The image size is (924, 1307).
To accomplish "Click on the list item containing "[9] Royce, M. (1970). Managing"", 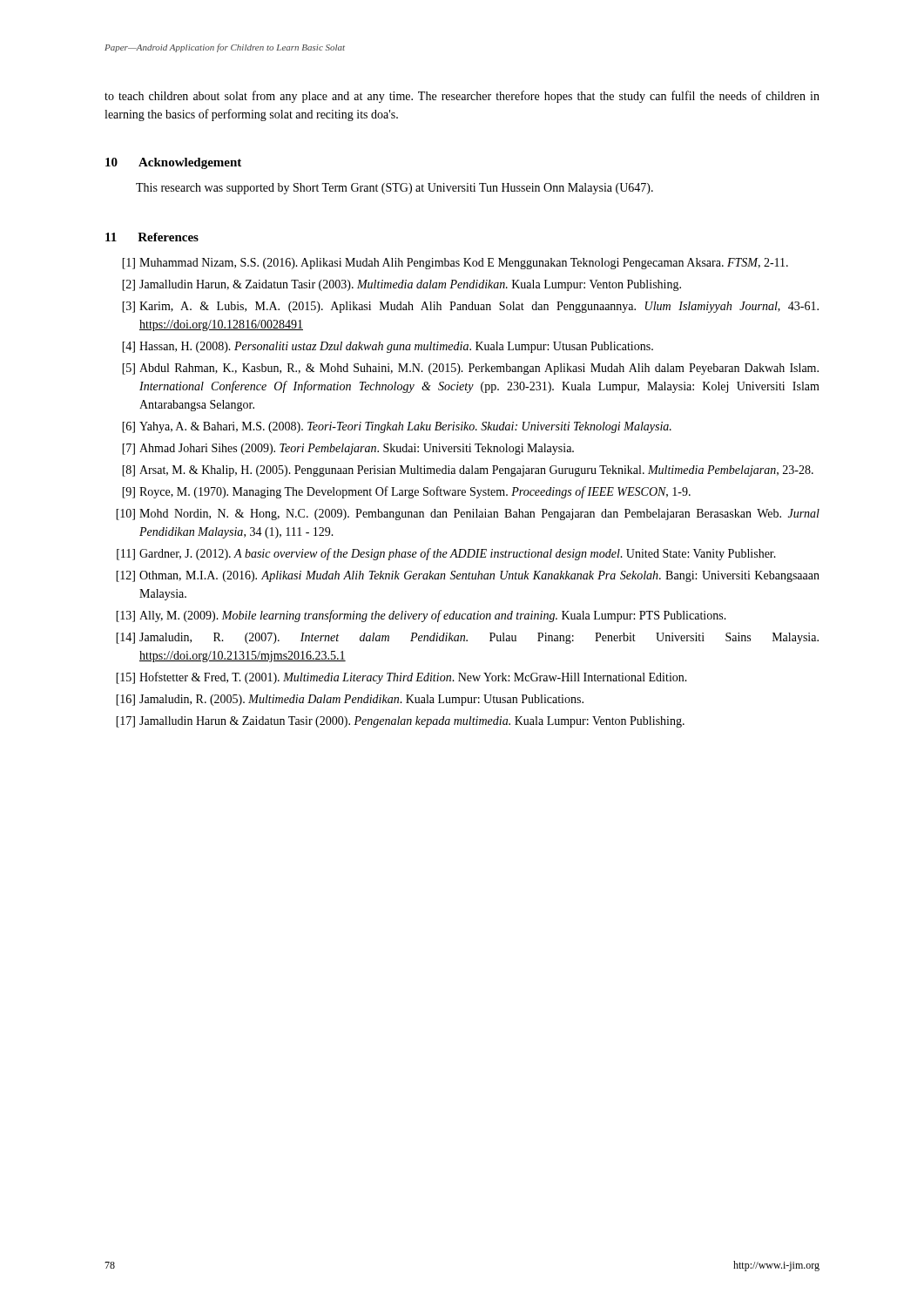I will (x=462, y=492).
